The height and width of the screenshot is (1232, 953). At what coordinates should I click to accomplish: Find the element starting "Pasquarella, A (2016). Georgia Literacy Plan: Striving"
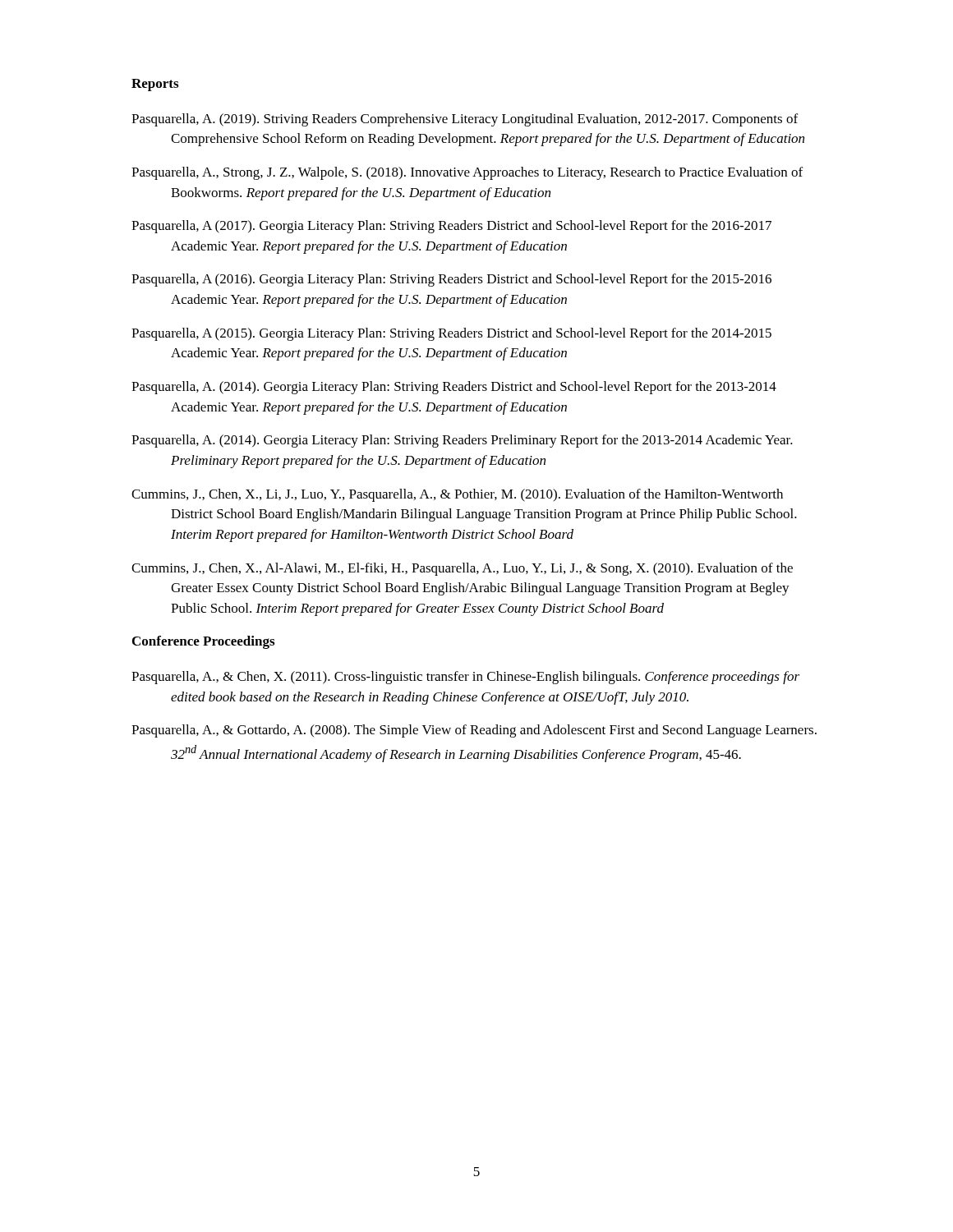452,289
